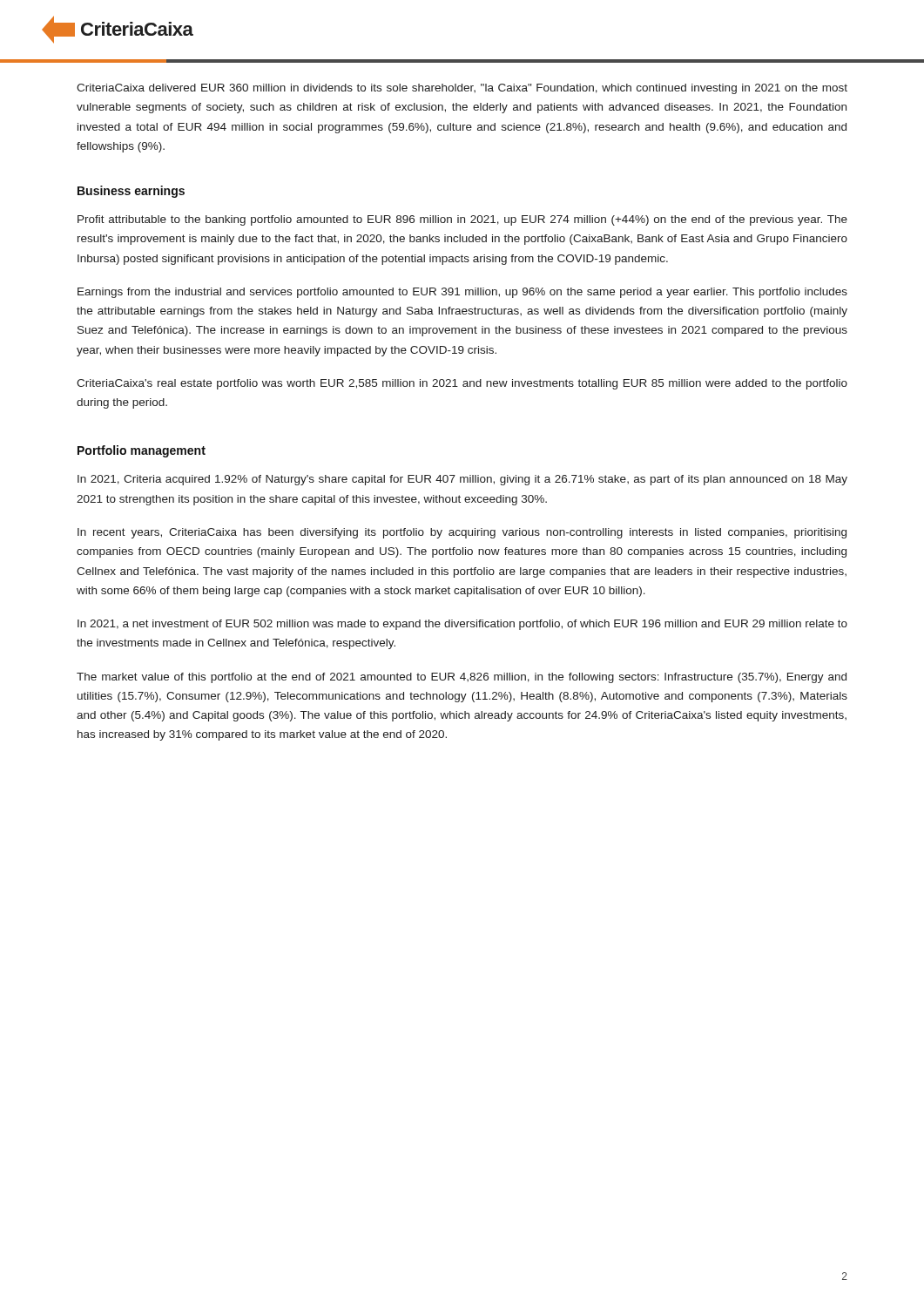
Task: Find the text starting "The market value"
Action: (x=462, y=705)
